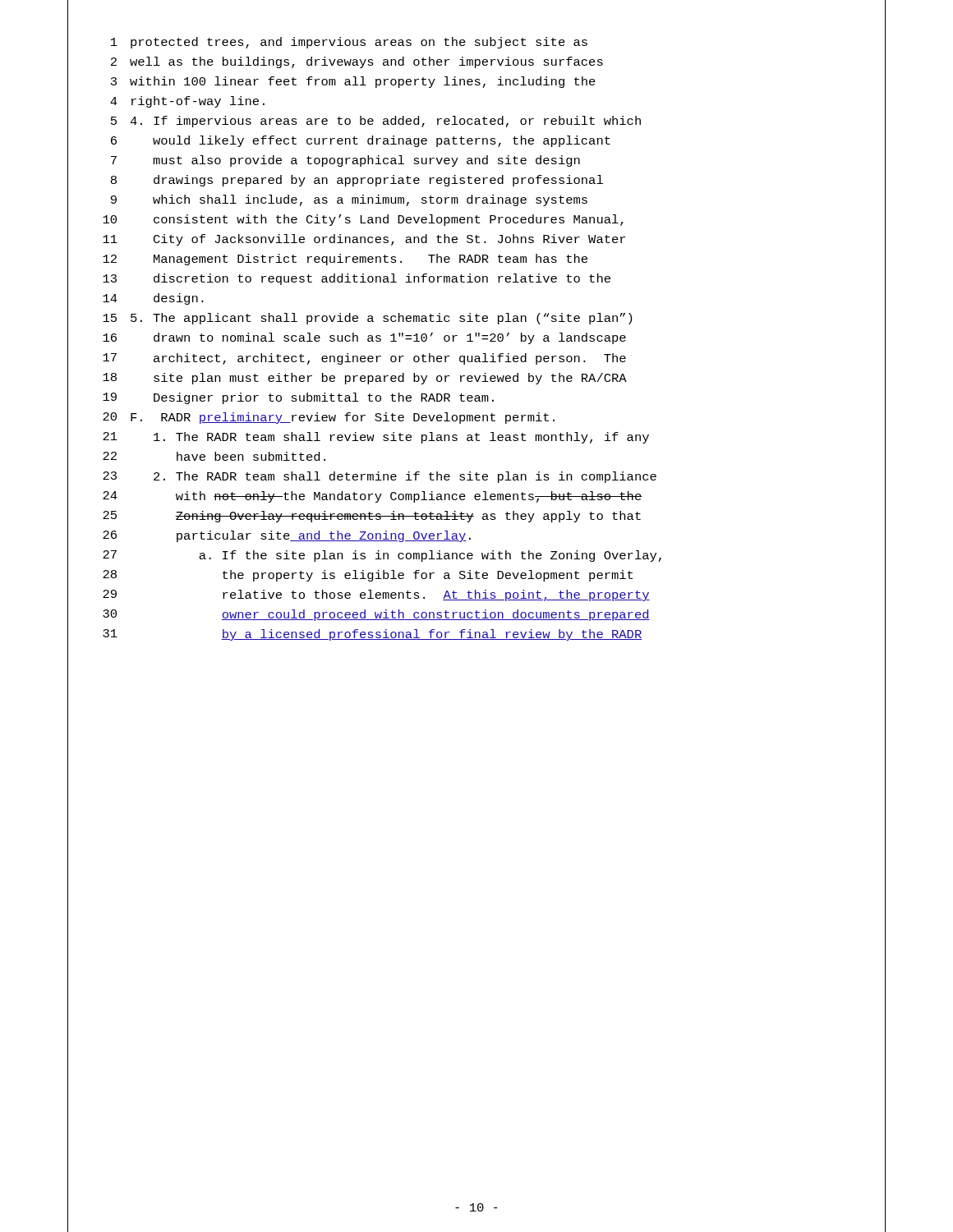Select the list item that reads "a. If the site"
This screenshot has height=1232, width=953.
pyautogui.click(x=397, y=556)
